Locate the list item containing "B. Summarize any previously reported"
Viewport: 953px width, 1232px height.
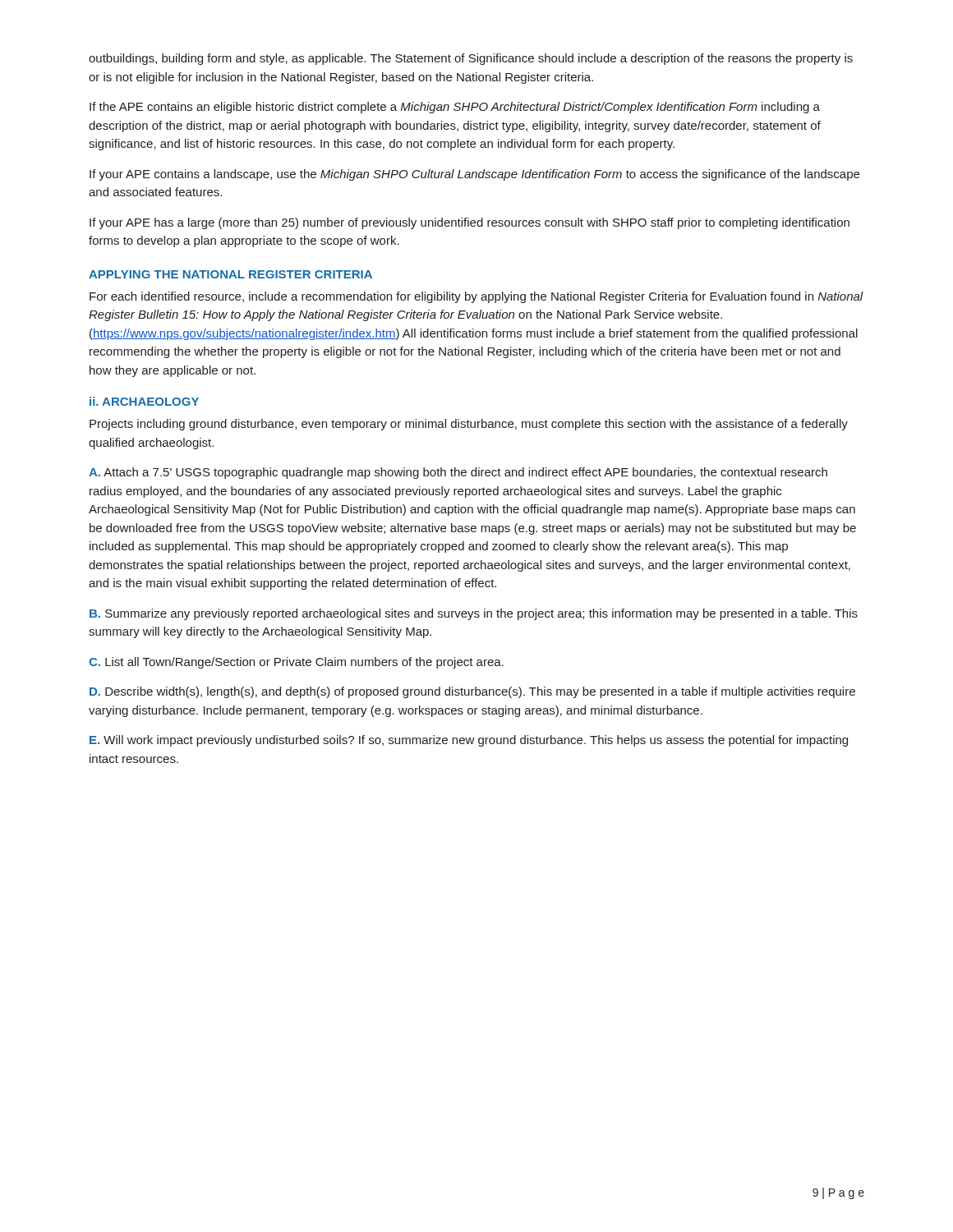tap(473, 622)
